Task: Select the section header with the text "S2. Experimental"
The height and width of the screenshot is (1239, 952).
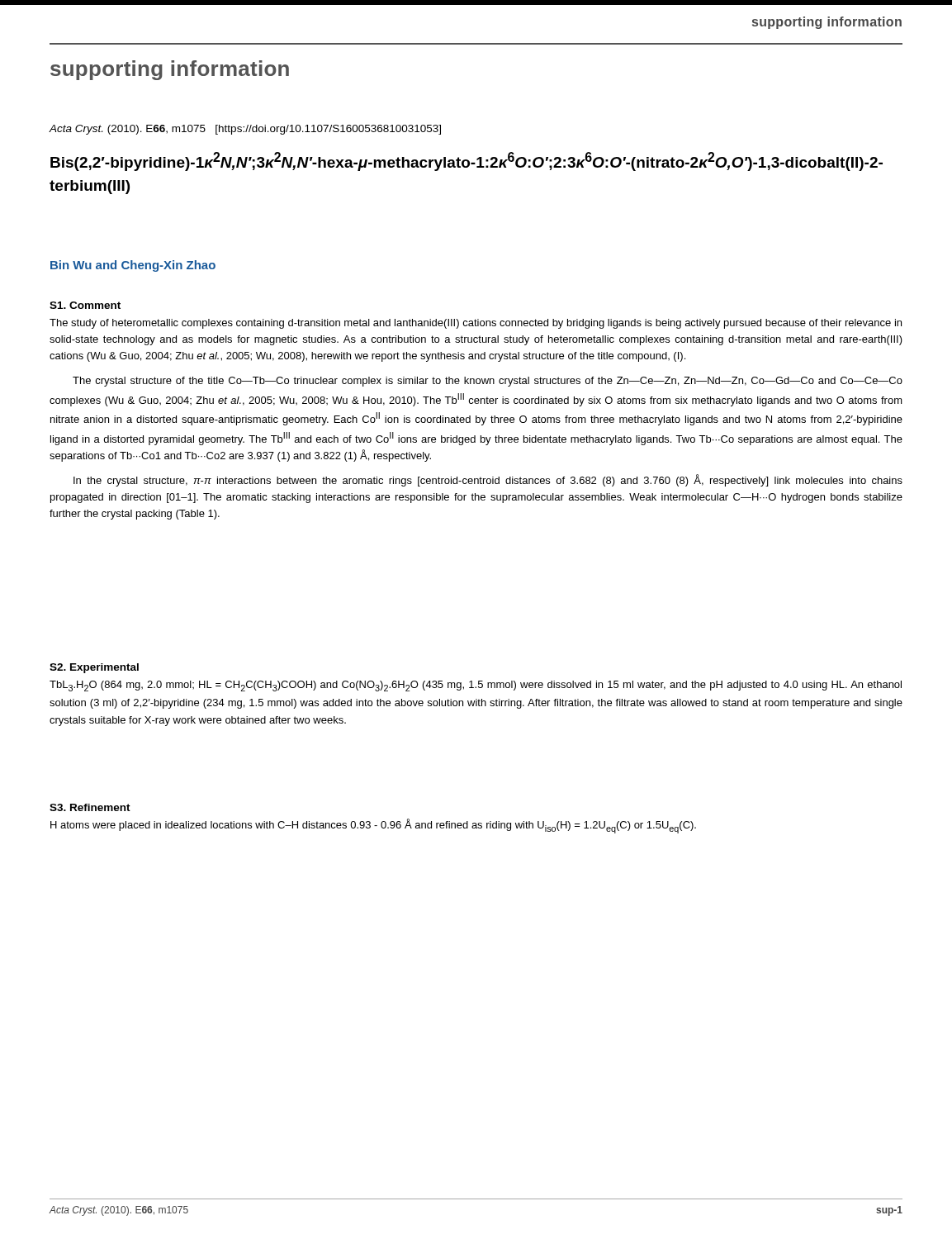Action: (94, 667)
